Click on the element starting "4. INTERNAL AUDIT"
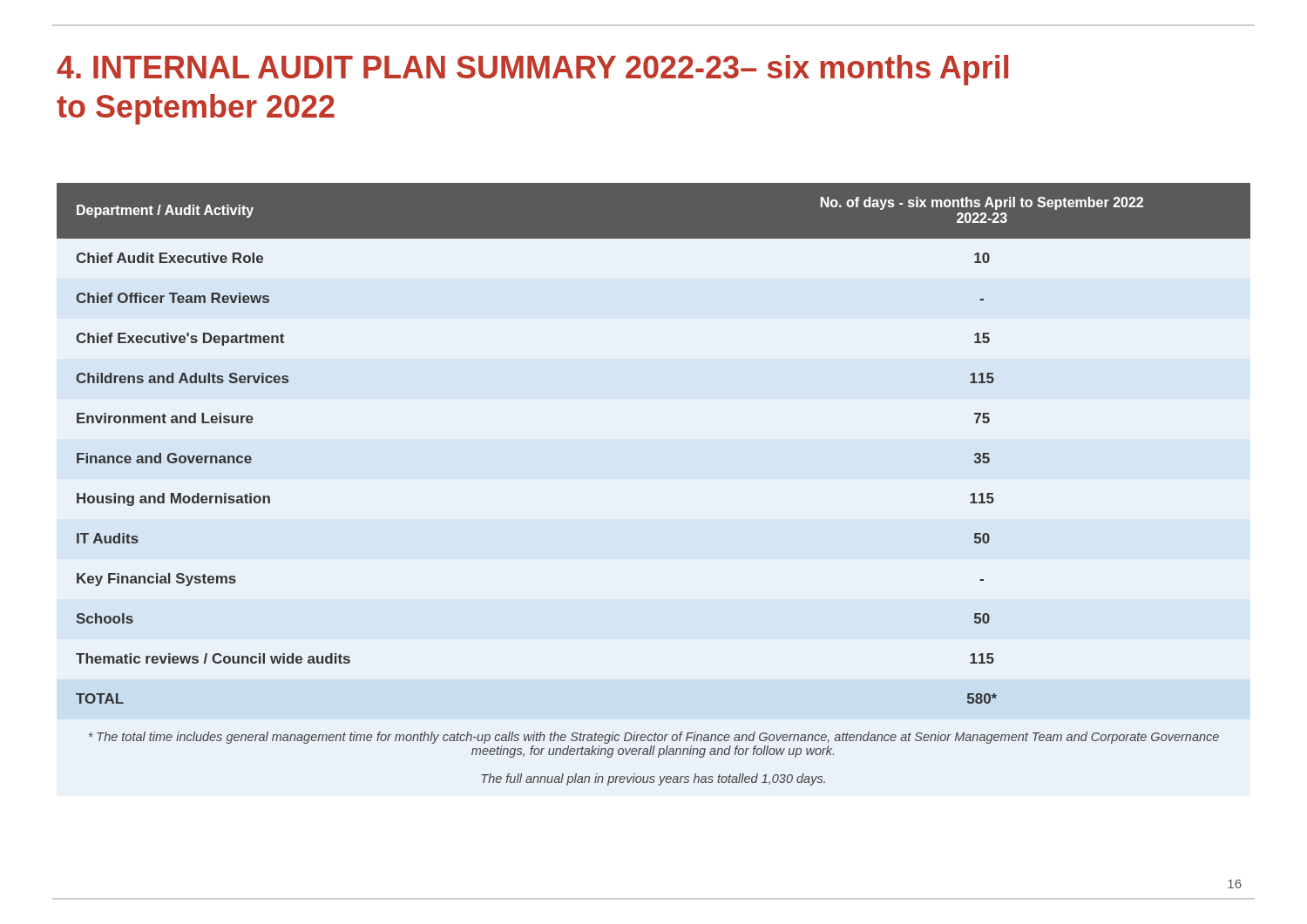 [654, 87]
